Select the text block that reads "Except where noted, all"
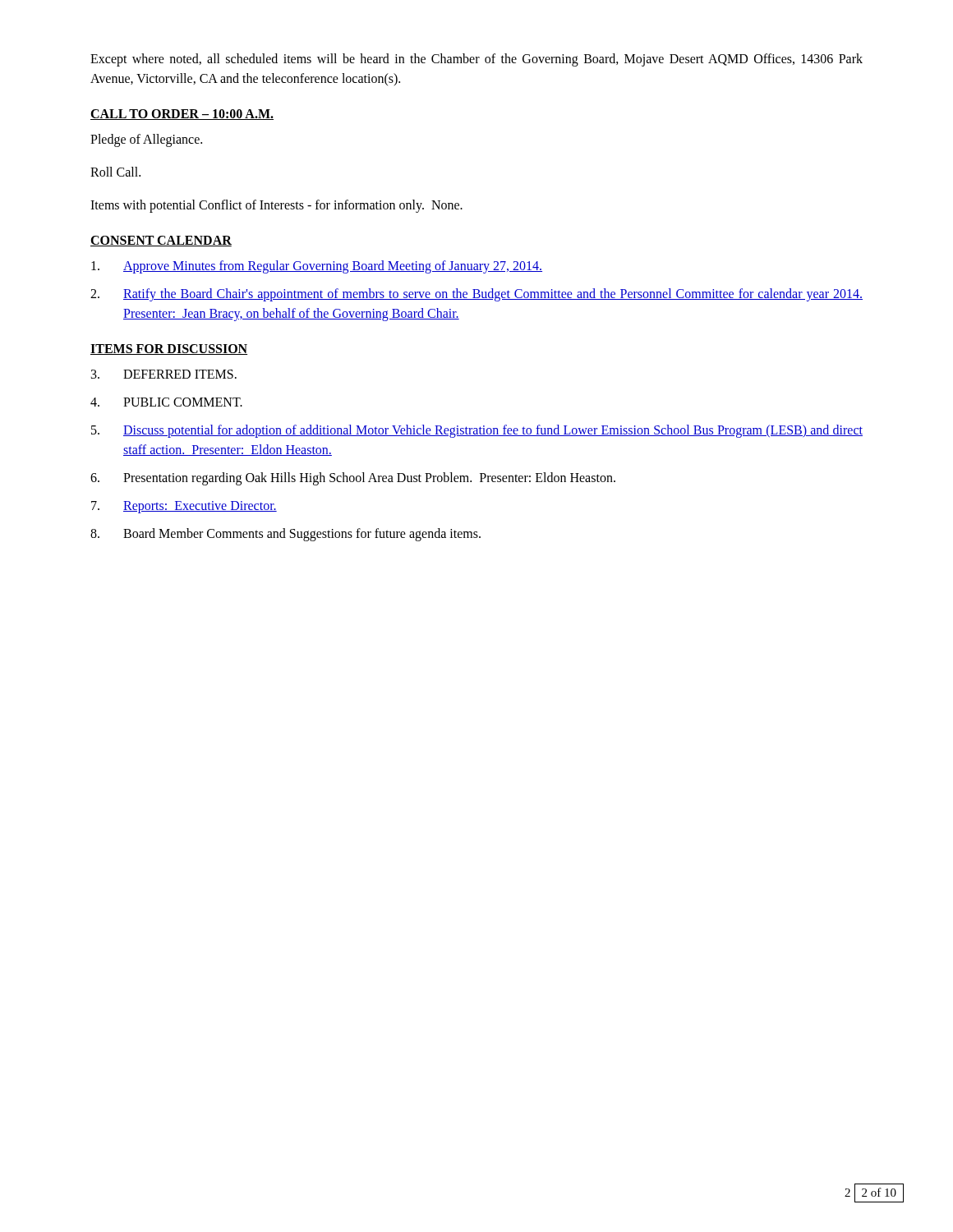Viewport: 953px width, 1232px height. point(476,69)
